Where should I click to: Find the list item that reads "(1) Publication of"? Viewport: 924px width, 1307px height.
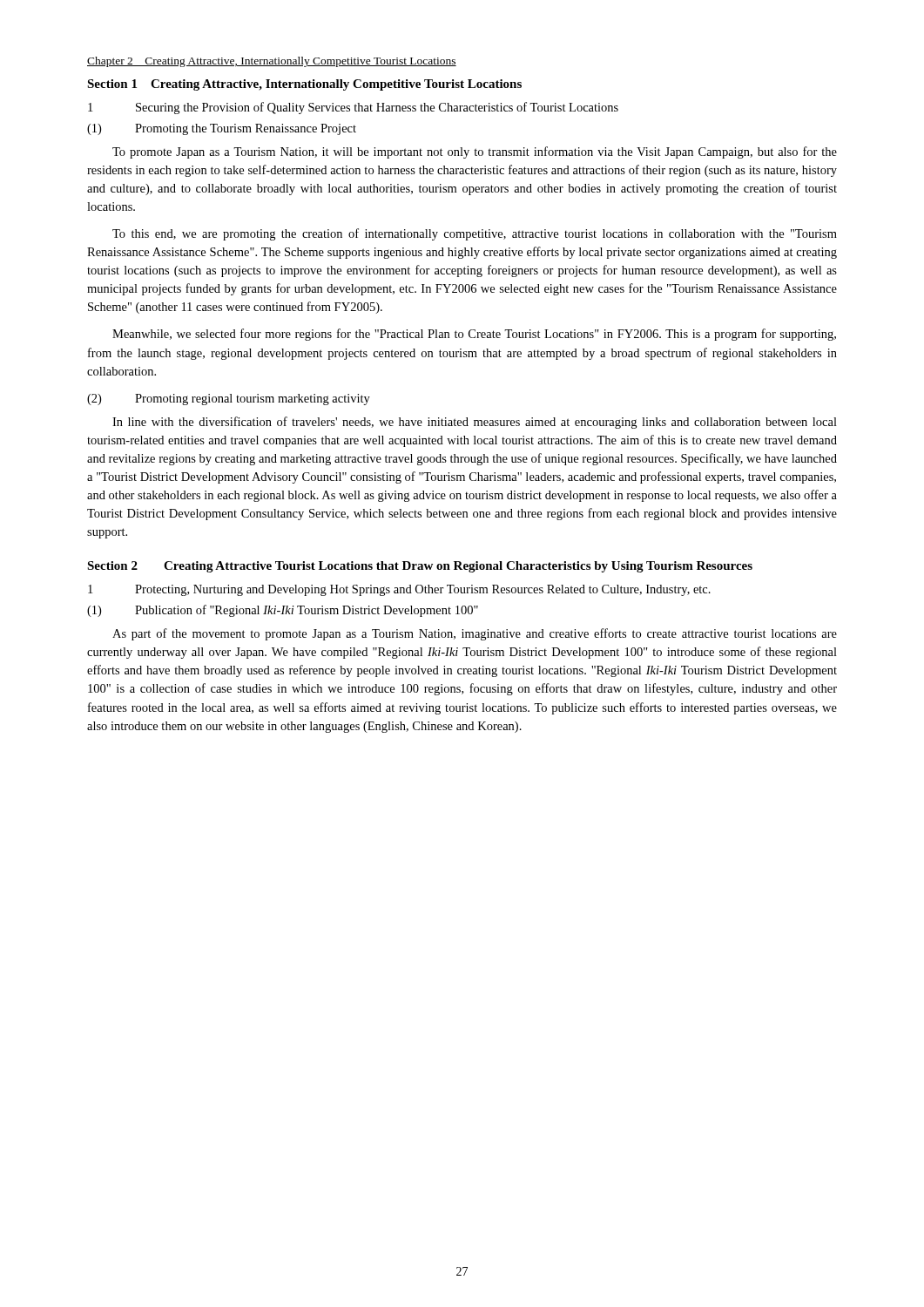point(283,611)
